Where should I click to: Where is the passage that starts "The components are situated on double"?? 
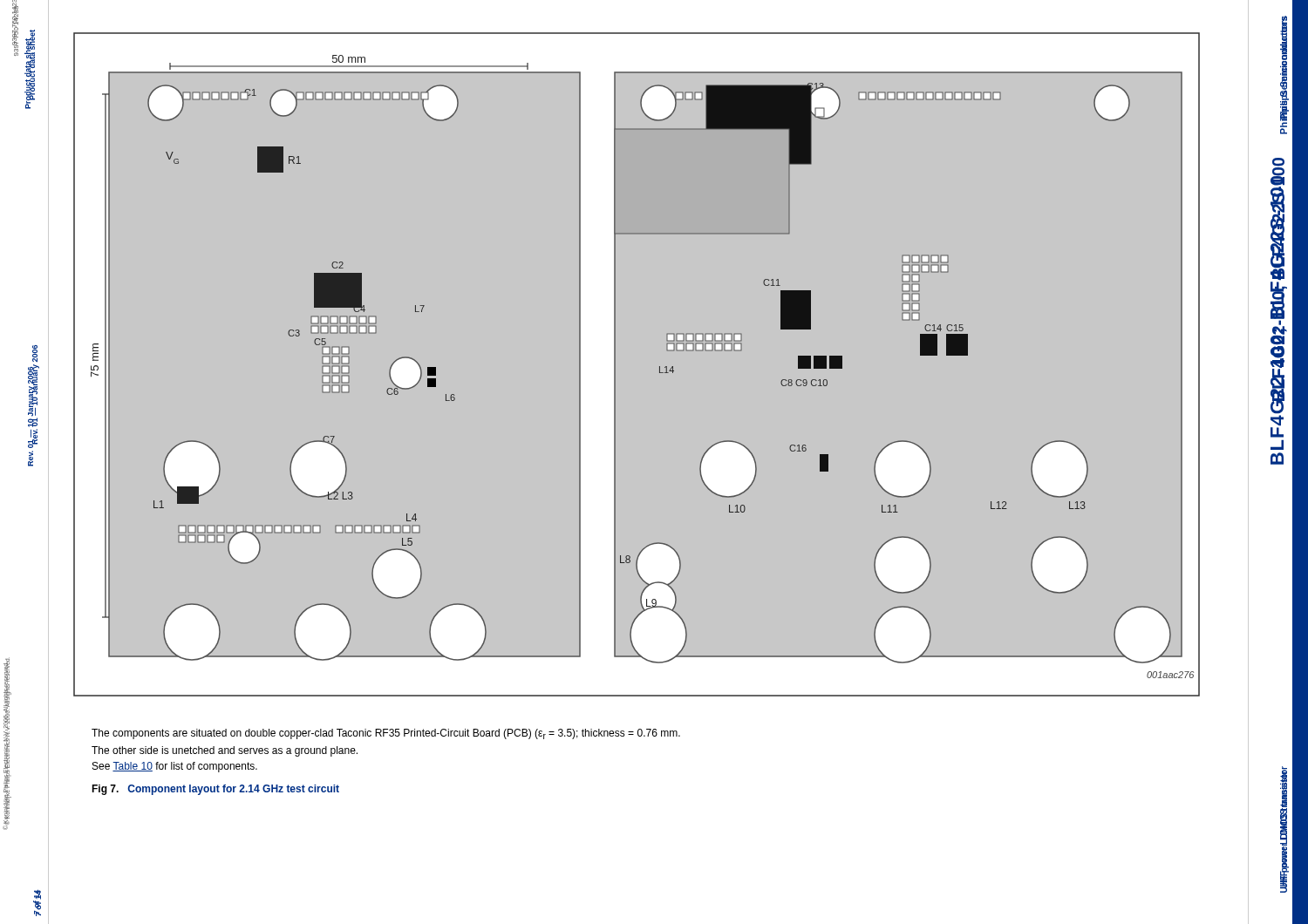click(571, 750)
